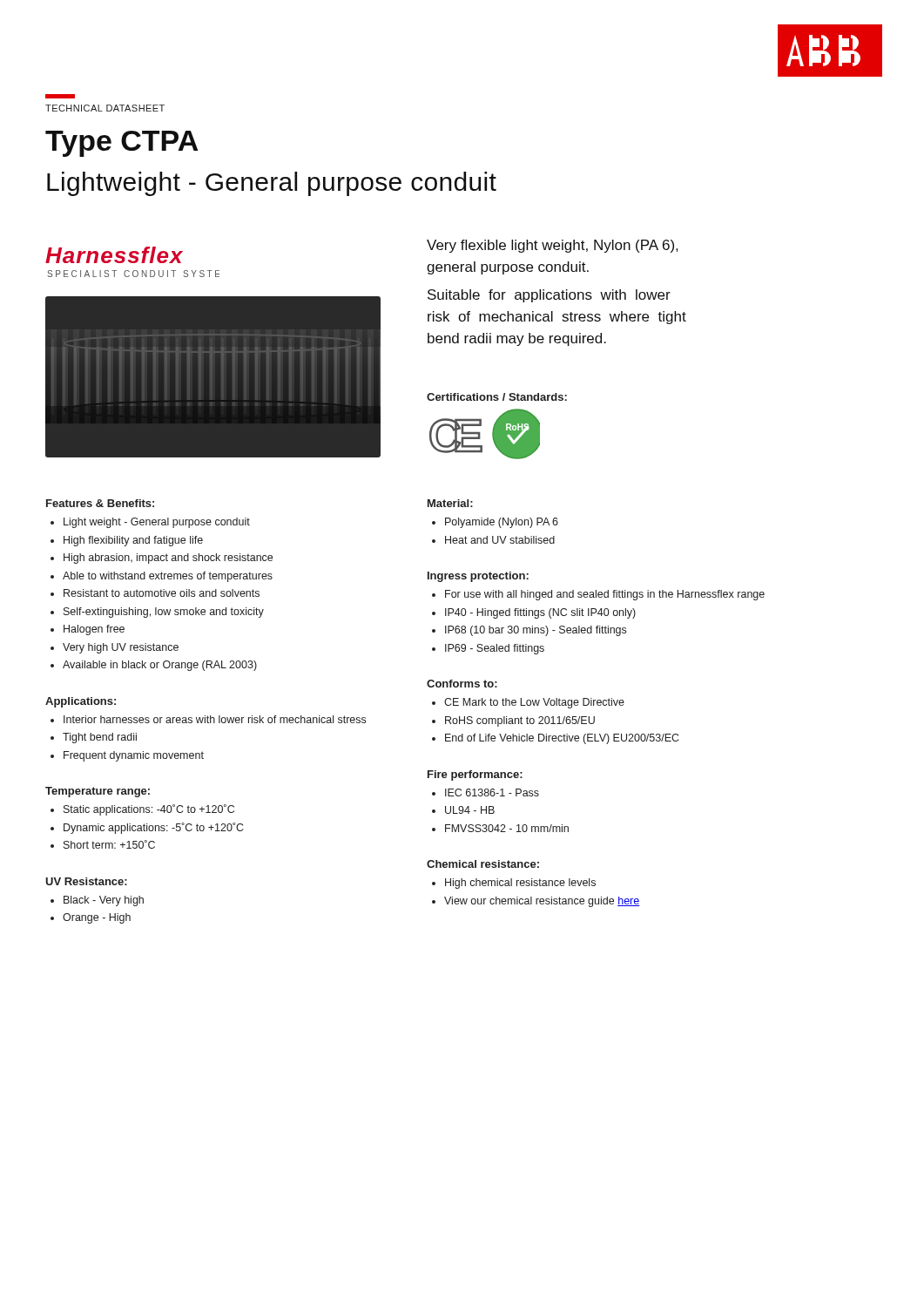Locate the list item with the text "Heat and UV stabilised"
Image resolution: width=924 pixels, height=1307 pixels.
click(x=500, y=540)
